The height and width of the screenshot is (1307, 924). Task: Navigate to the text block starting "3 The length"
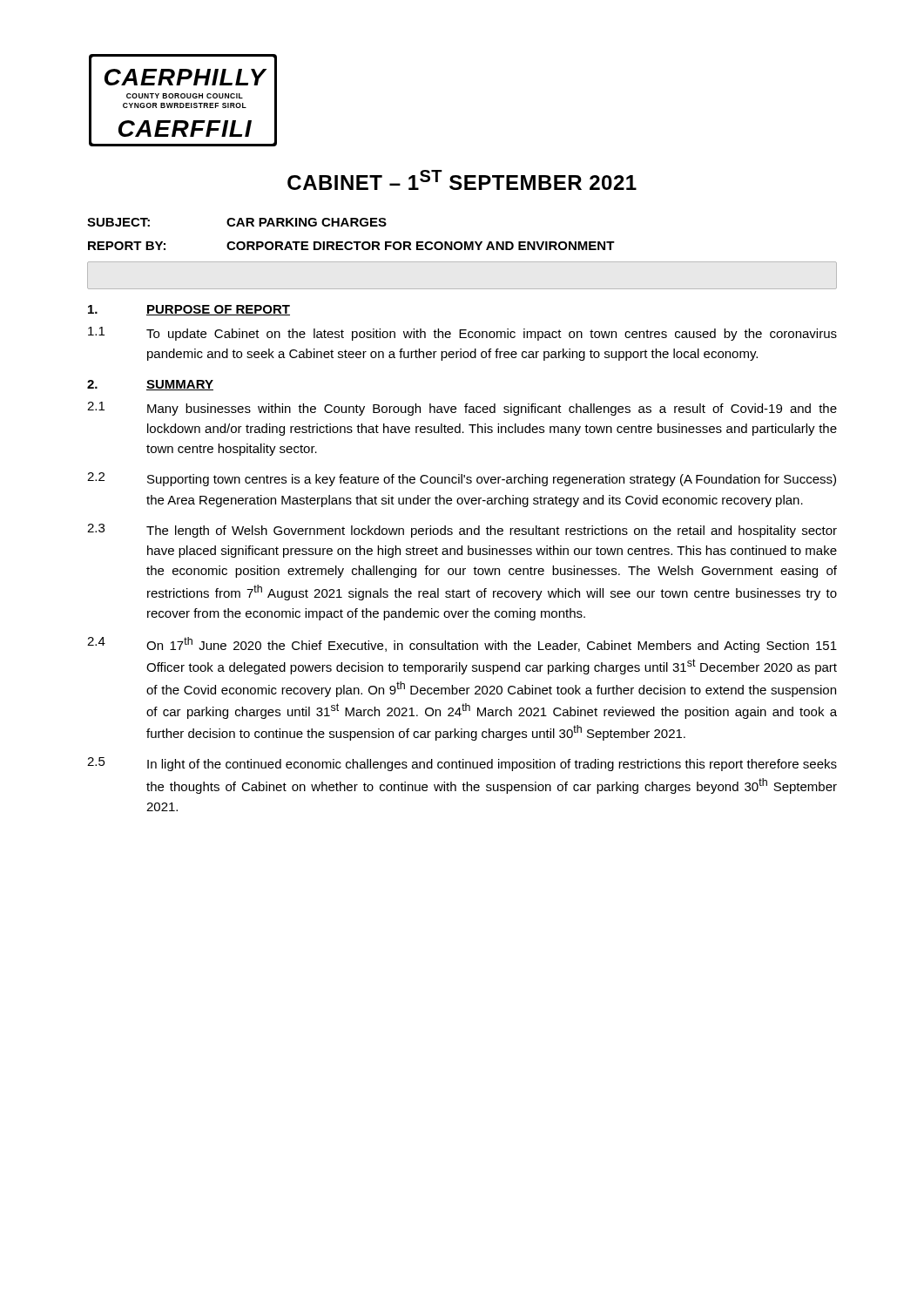tap(462, 571)
